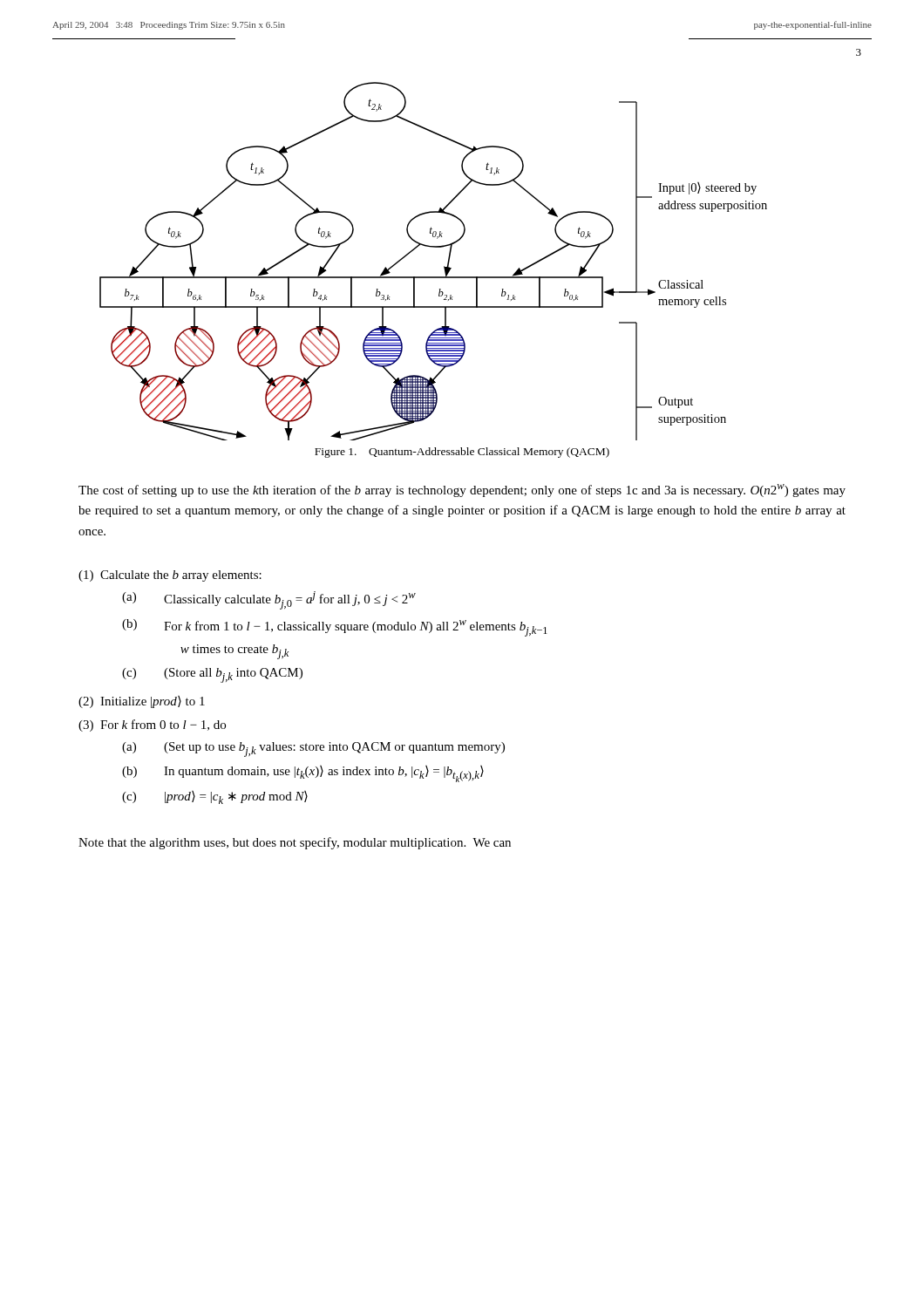The image size is (924, 1308).
Task: Click on the text block containing "Note that the algorithm"
Action: coord(295,842)
